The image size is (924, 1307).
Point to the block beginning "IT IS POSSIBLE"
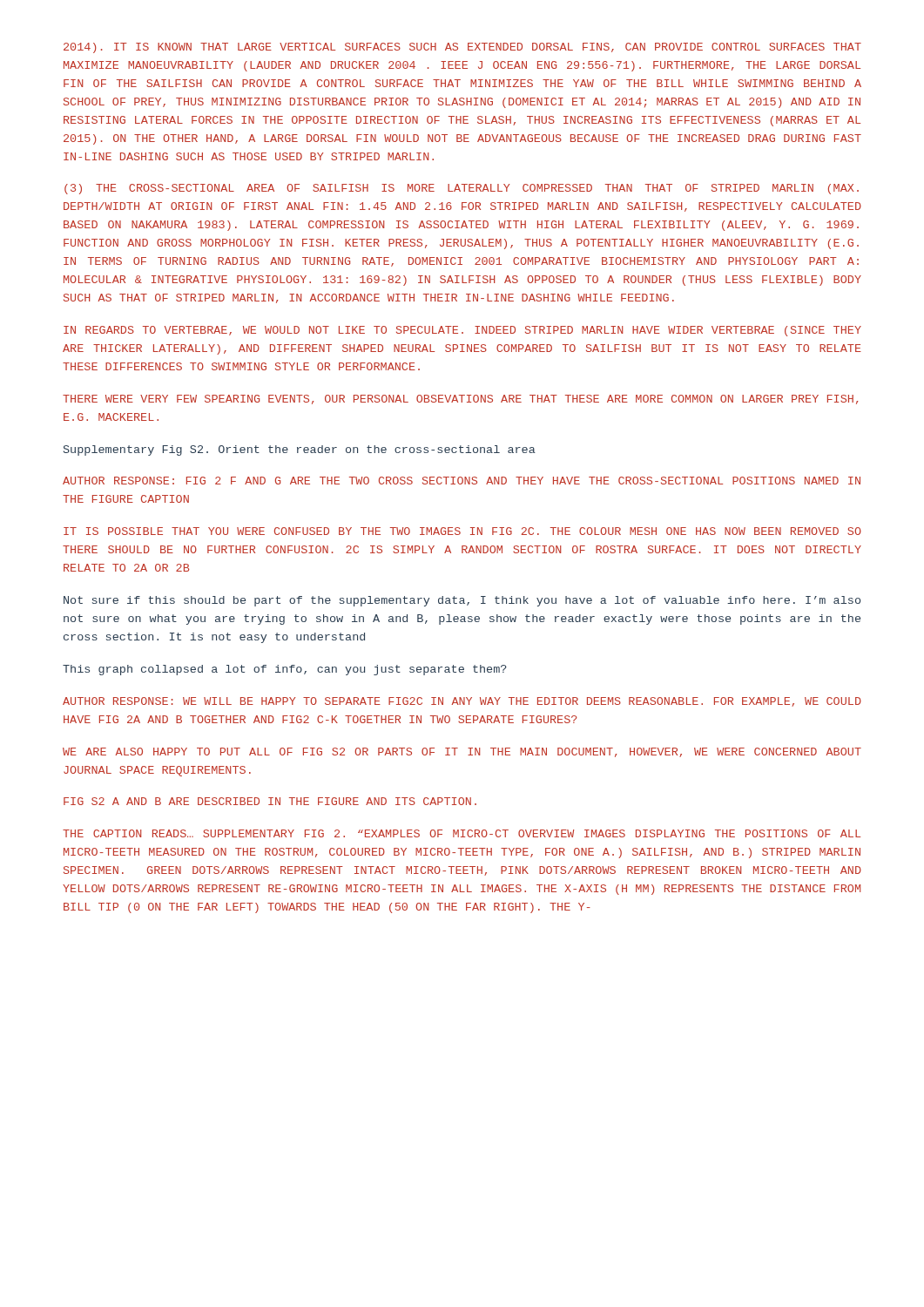coord(462,550)
